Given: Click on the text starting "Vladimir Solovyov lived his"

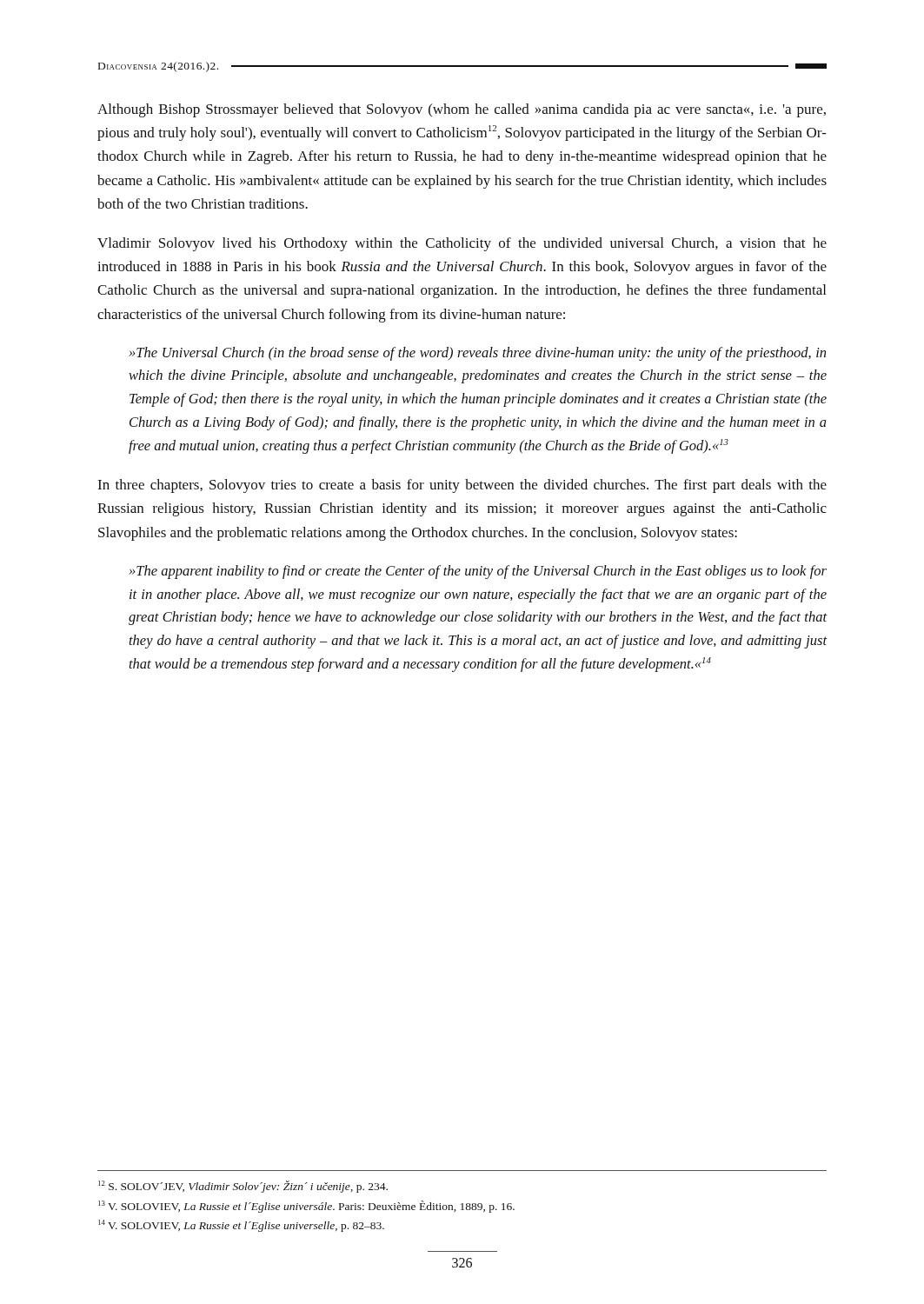Looking at the screenshot, I should pyautogui.click(x=462, y=278).
